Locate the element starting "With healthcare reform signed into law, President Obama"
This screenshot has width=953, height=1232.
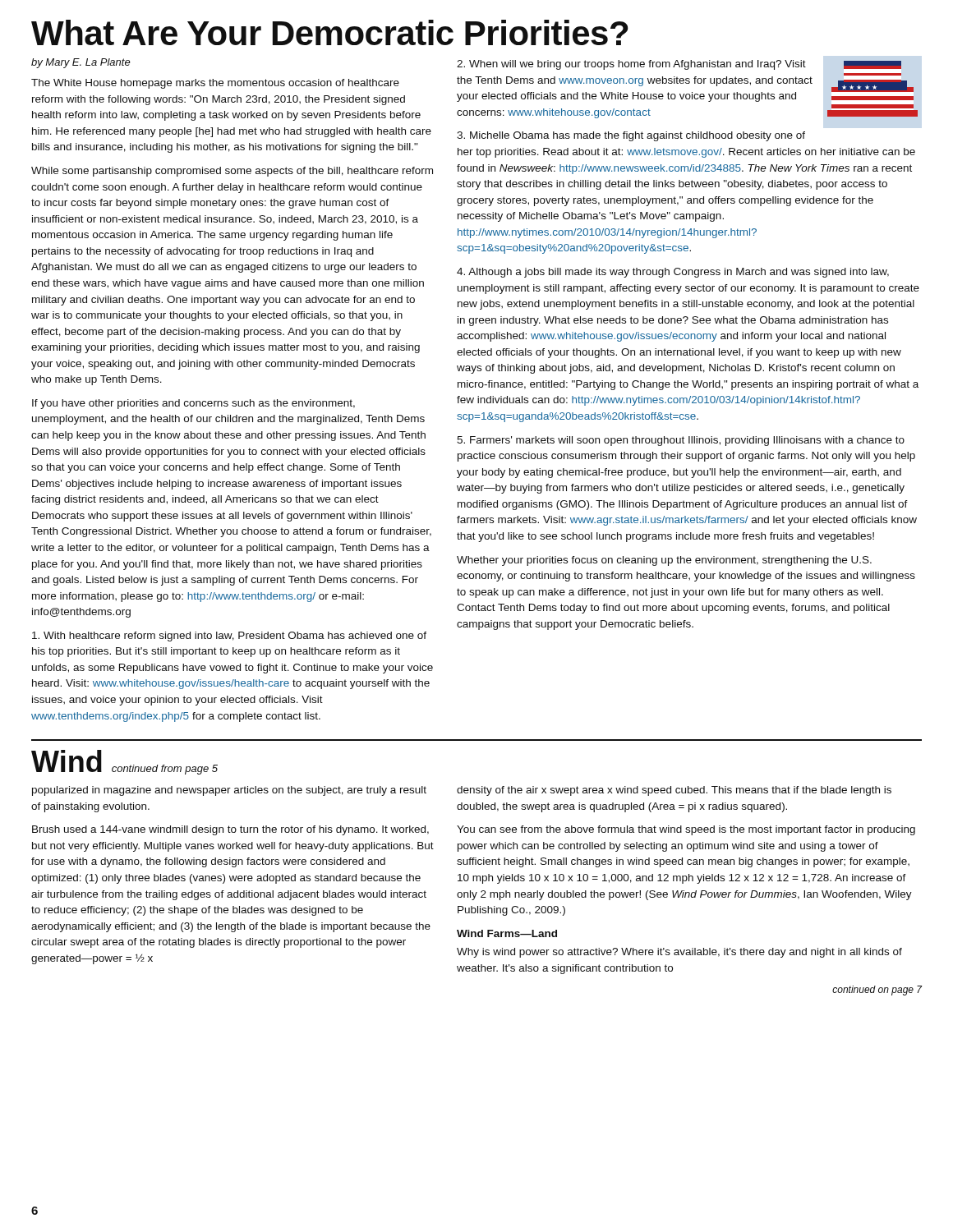click(x=233, y=676)
